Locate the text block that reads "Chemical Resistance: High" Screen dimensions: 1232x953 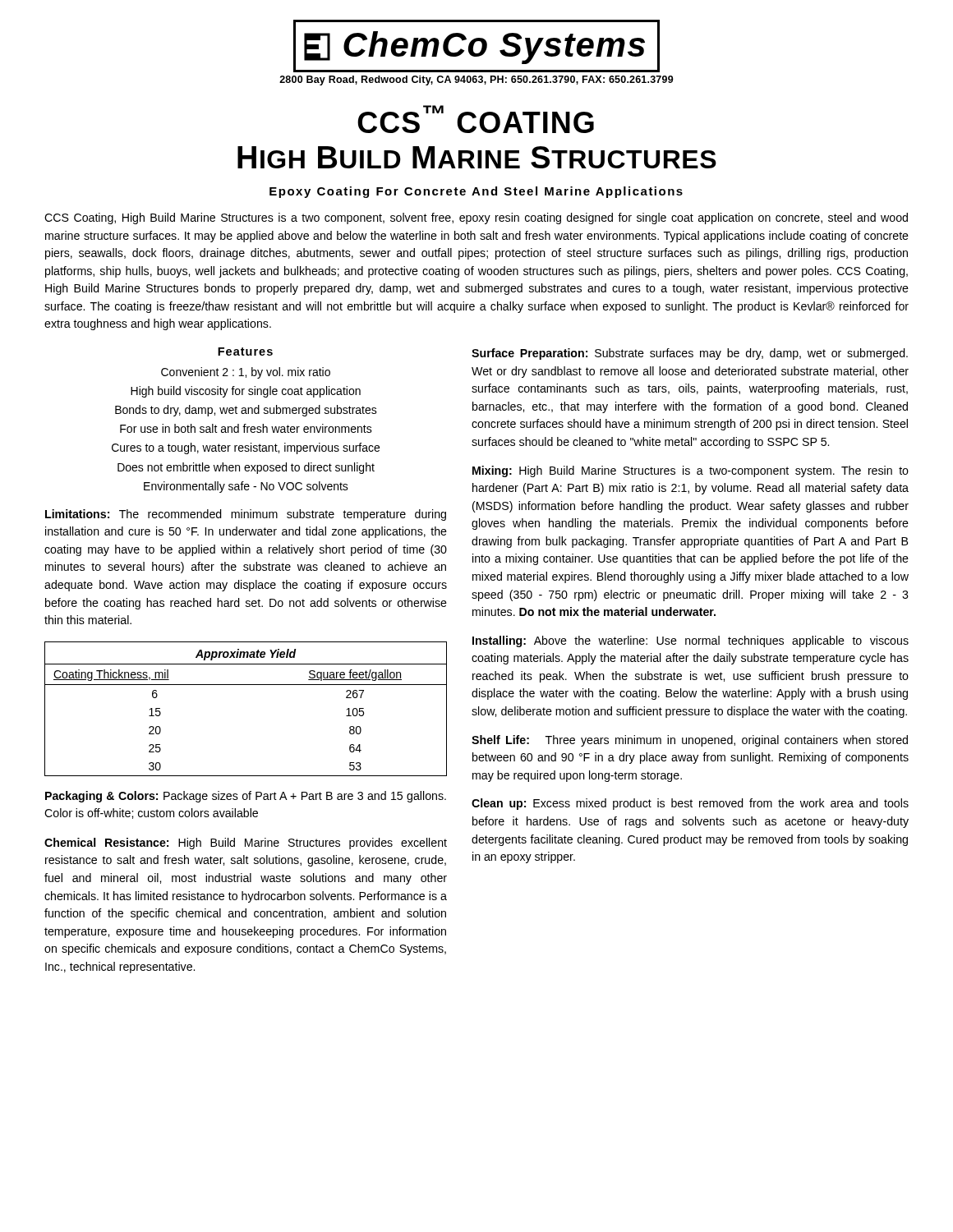click(246, 905)
